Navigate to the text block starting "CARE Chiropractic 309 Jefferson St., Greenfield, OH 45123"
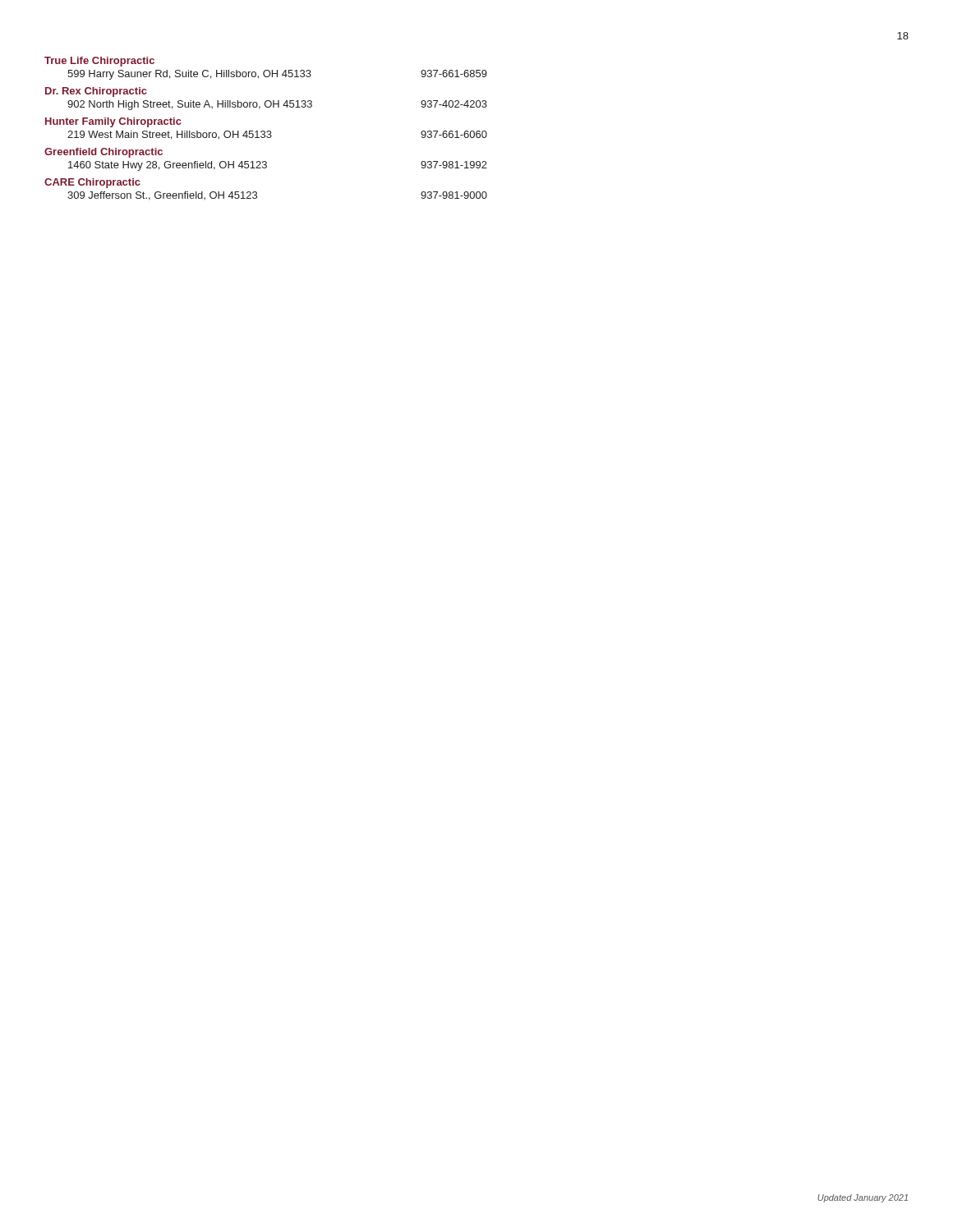This screenshot has height=1232, width=953. tap(92, 183)
